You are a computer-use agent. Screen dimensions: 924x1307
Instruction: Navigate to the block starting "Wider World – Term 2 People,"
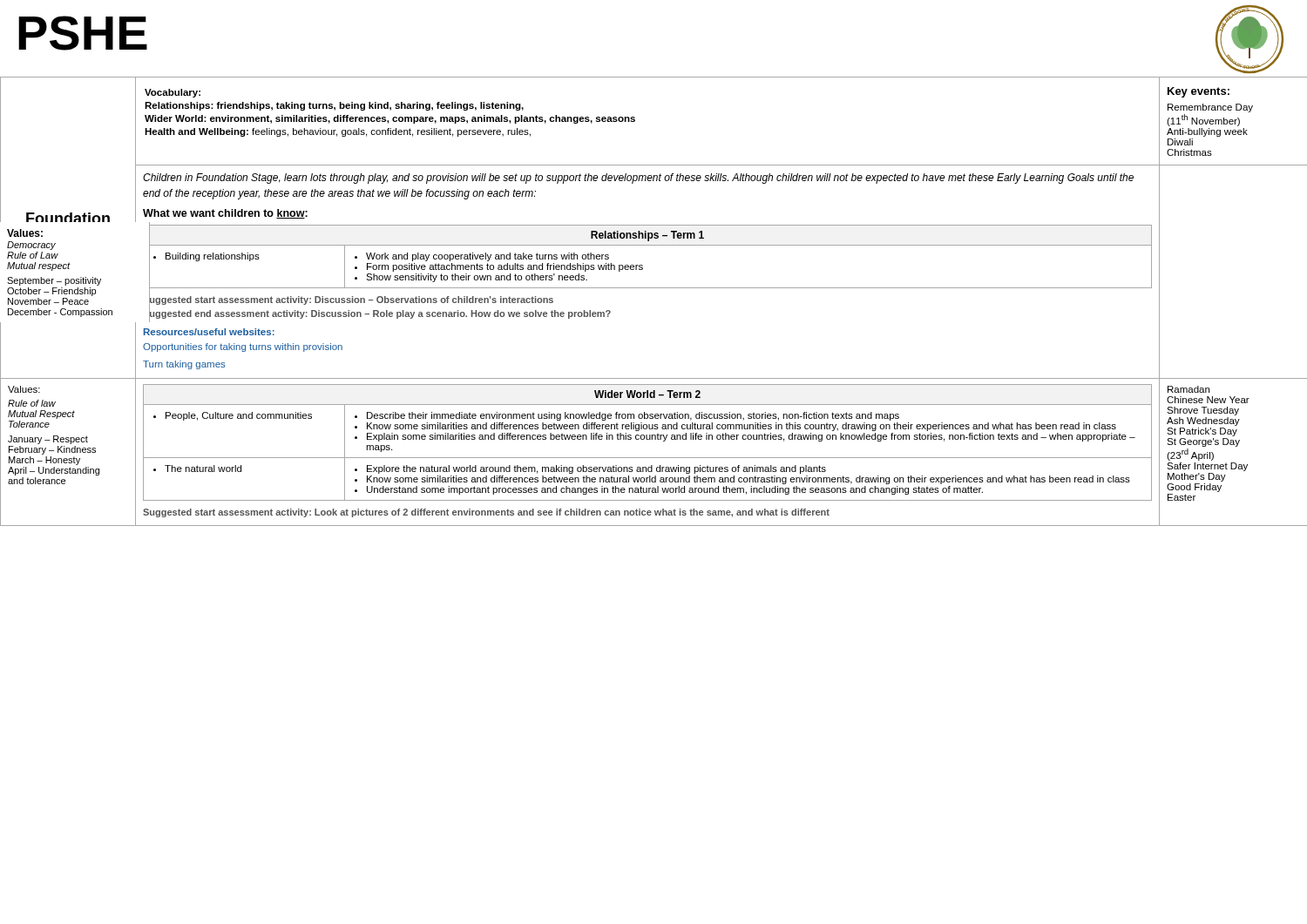[647, 452]
